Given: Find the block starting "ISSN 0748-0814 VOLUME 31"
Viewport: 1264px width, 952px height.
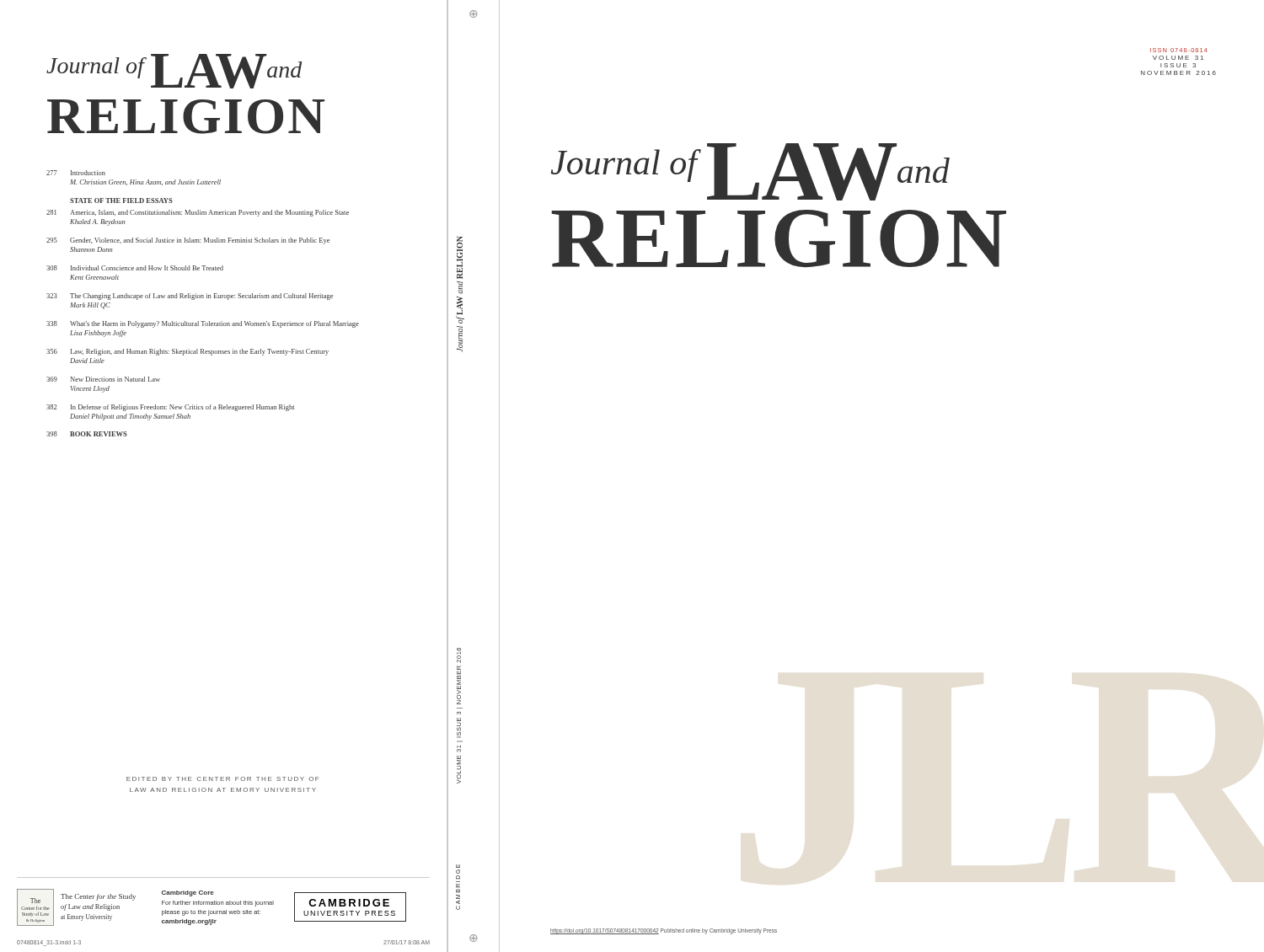Looking at the screenshot, I should (1179, 61).
